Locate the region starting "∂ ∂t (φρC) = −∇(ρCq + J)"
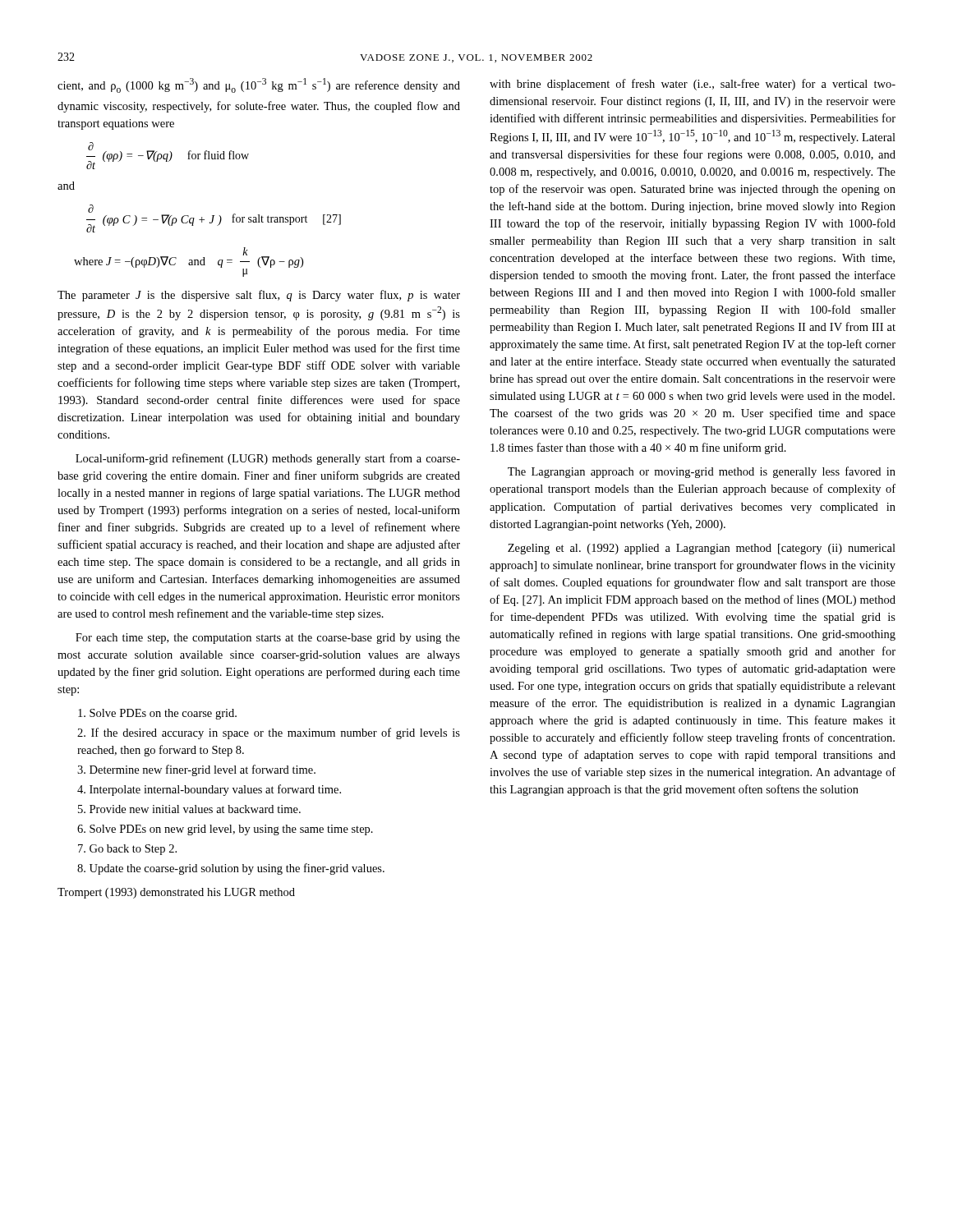The height and width of the screenshot is (1232, 953). click(x=212, y=219)
